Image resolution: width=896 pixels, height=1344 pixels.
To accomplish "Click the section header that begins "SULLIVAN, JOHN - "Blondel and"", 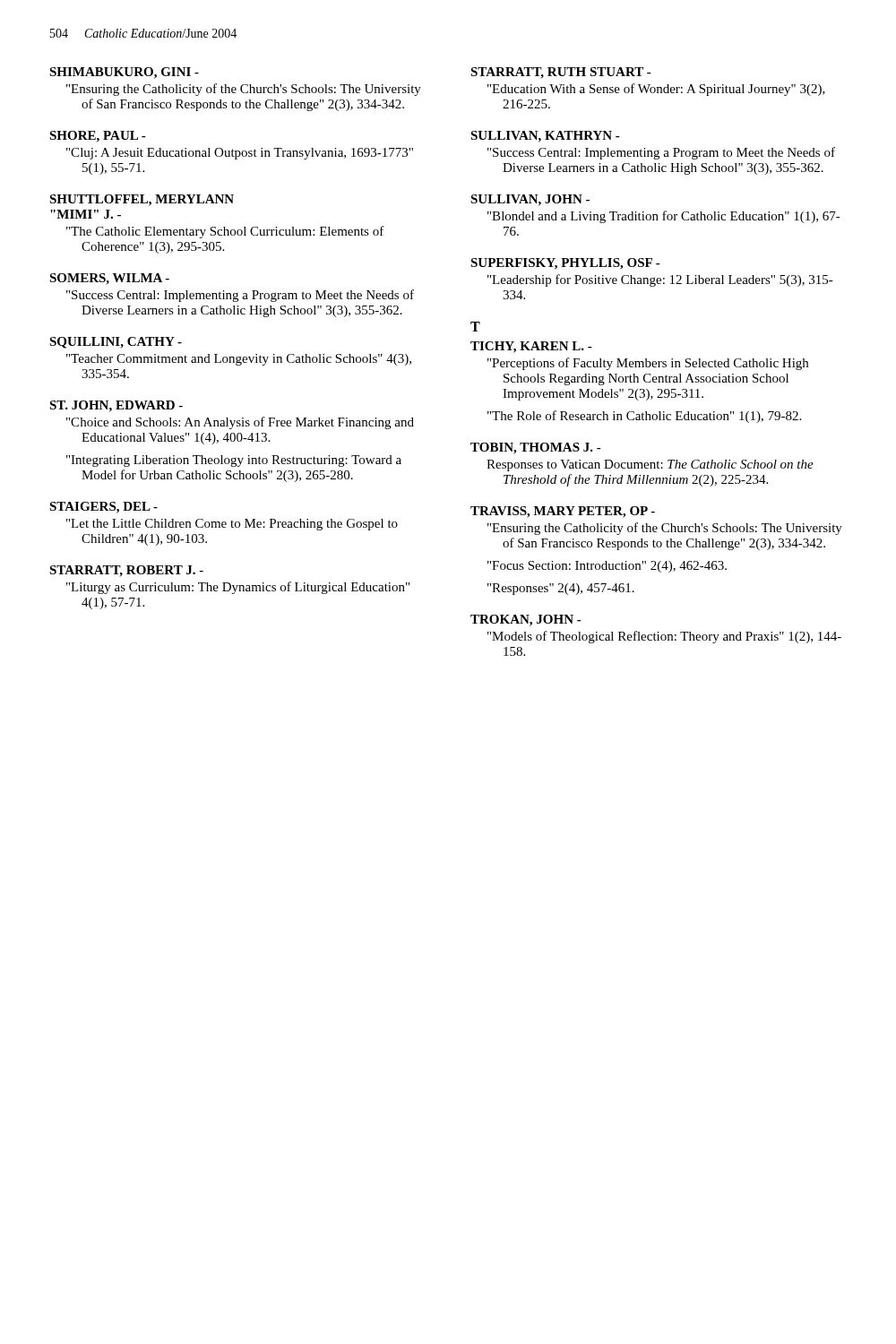I will tap(659, 216).
